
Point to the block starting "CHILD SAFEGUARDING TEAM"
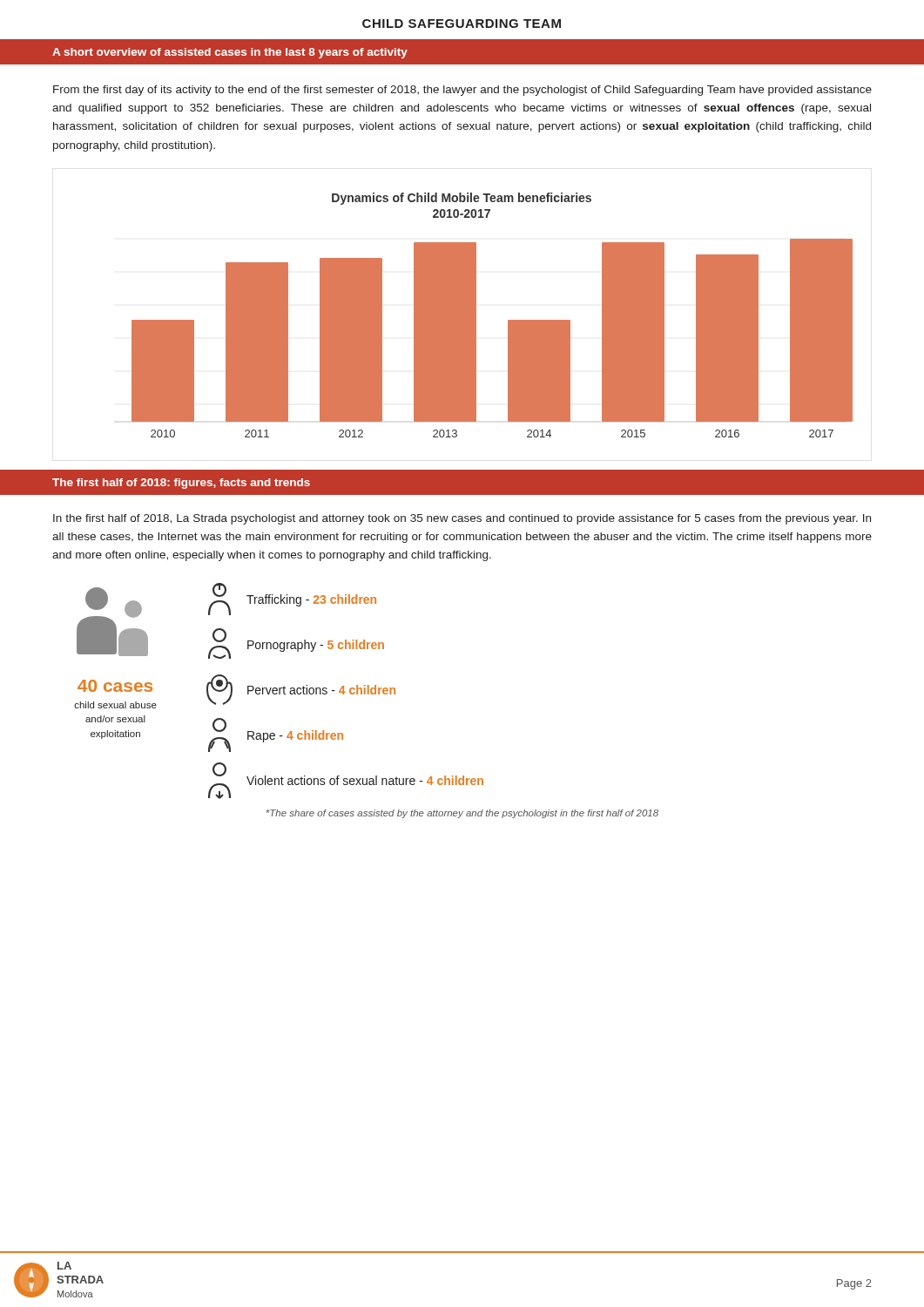pos(462,23)
